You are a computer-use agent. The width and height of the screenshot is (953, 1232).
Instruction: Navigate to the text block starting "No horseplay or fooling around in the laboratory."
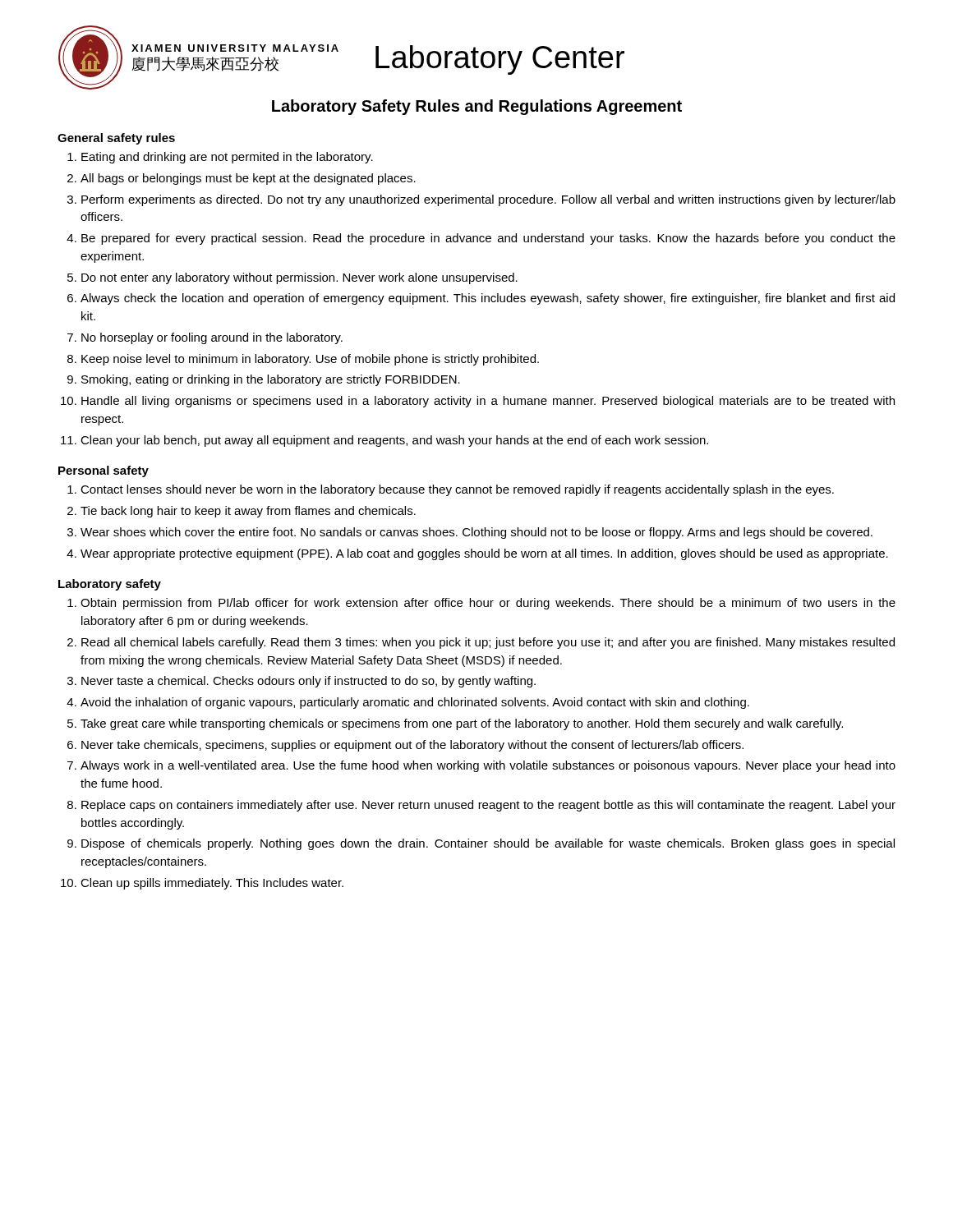click(x=205, y=338)
